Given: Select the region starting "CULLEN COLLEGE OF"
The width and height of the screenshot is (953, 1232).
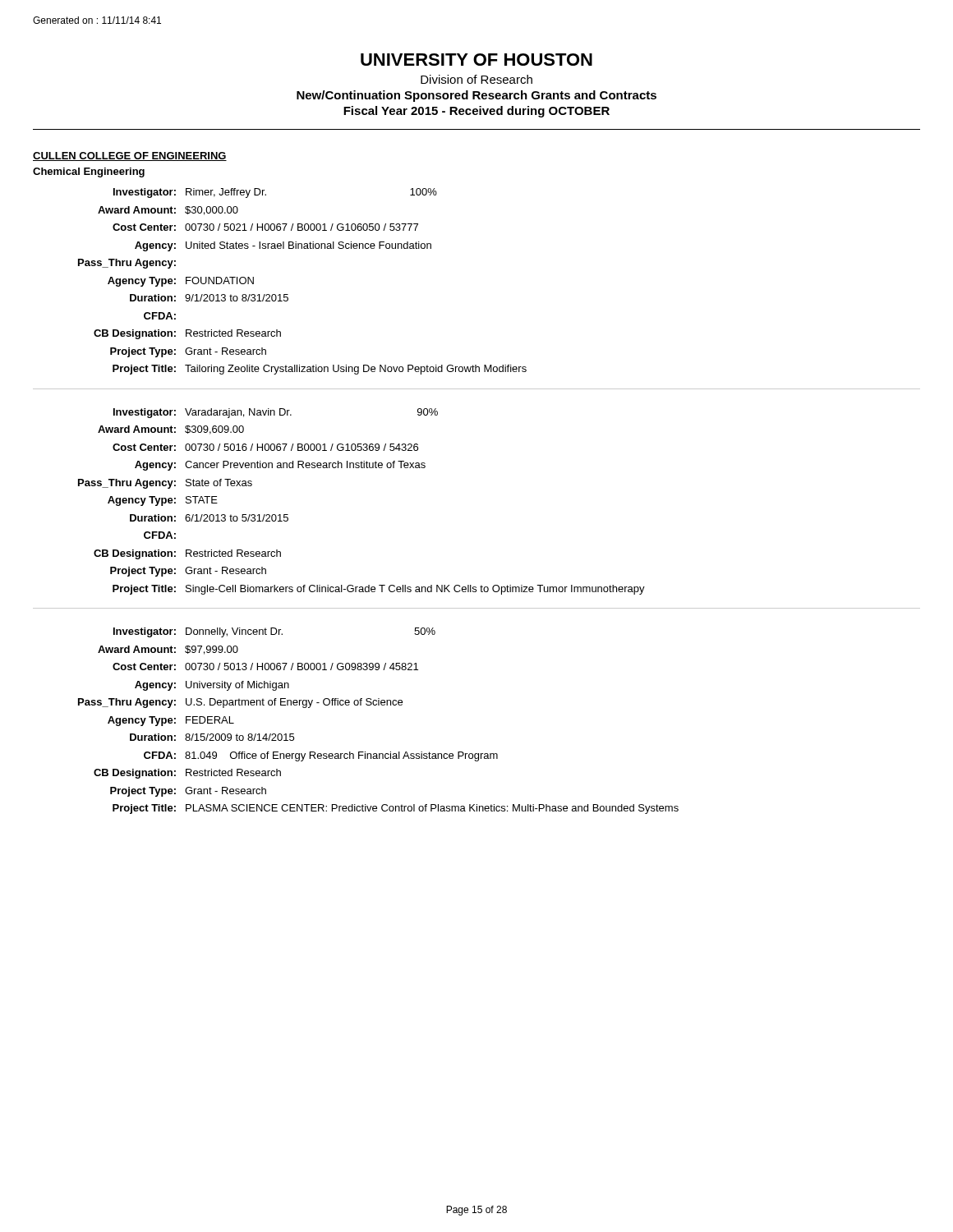Looking at the screenshot, I should tap(130, 156).
